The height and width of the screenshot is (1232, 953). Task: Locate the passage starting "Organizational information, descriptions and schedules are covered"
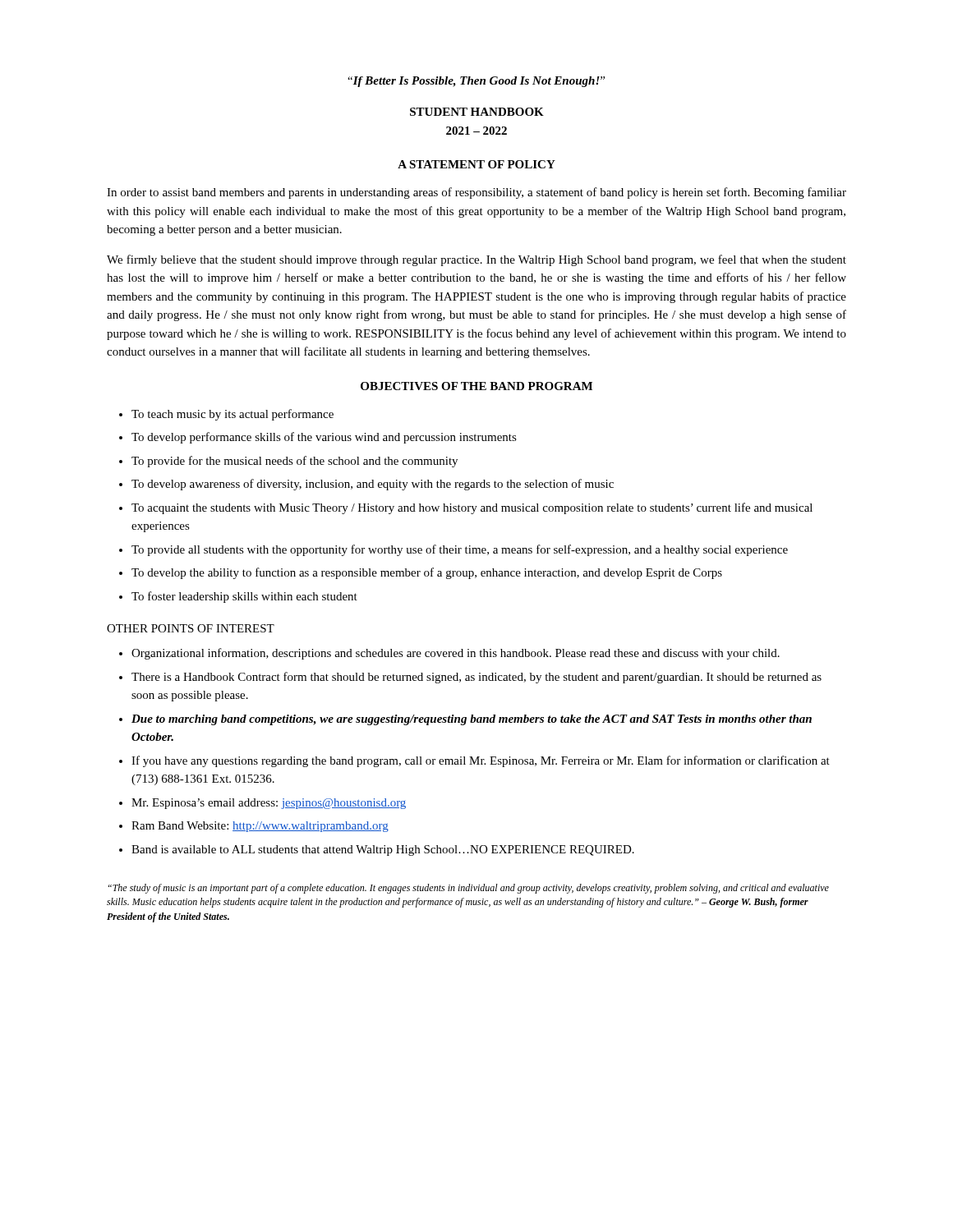tap(489, 653)
